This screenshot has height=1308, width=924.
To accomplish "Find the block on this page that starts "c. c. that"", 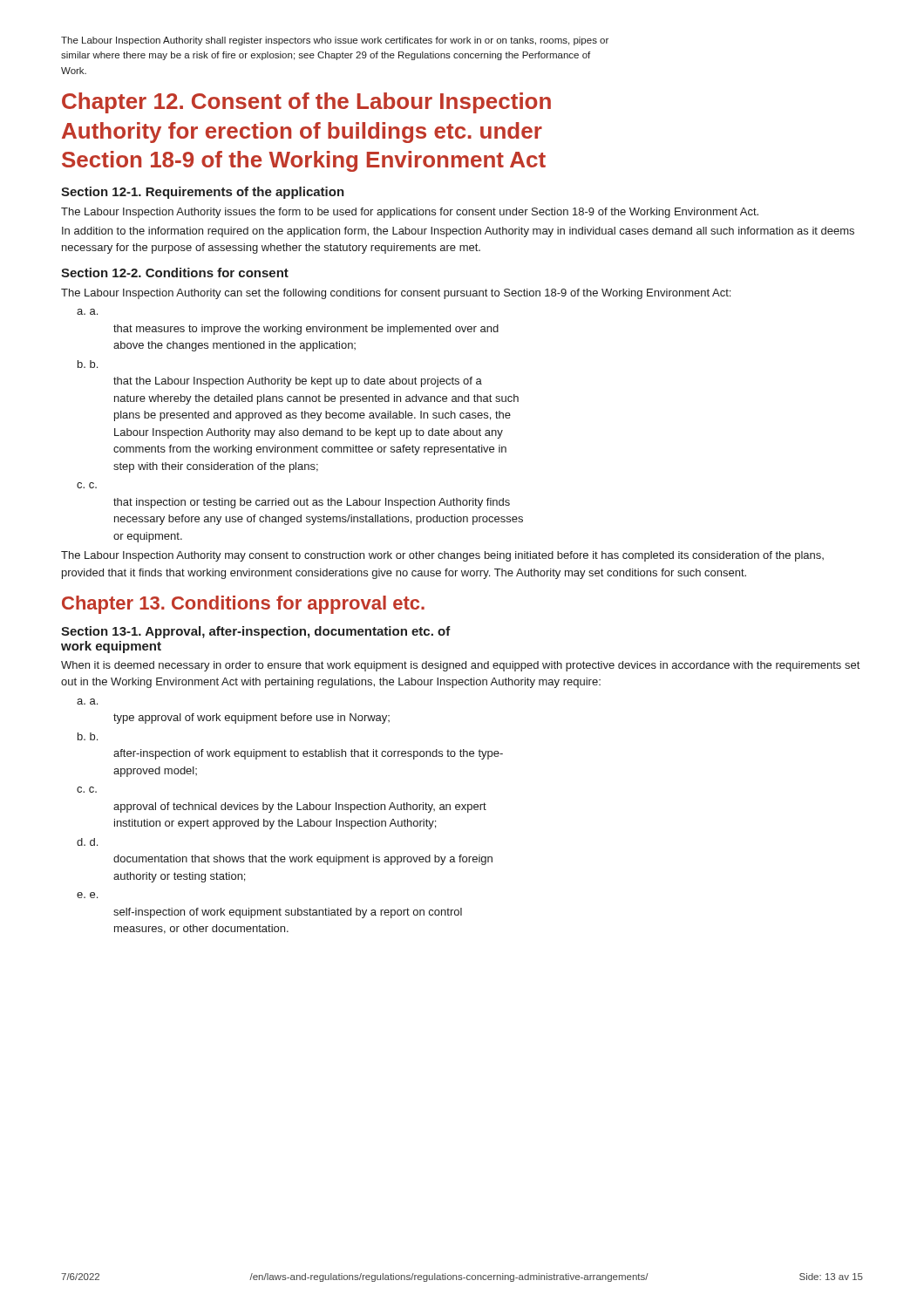I will [x=470, y=510].
